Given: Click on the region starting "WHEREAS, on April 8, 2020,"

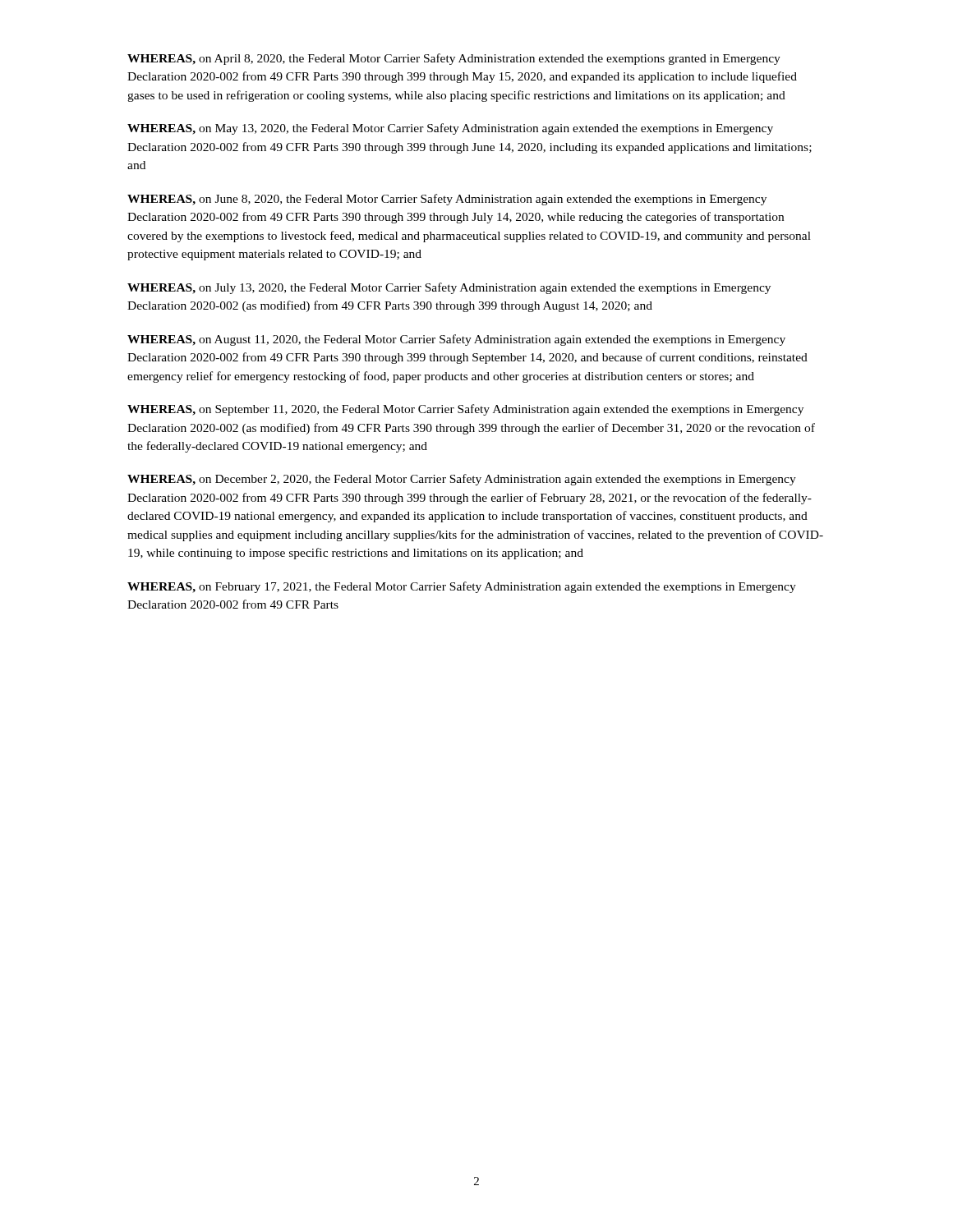Looking at the screenshot, I should coord(462,76).
